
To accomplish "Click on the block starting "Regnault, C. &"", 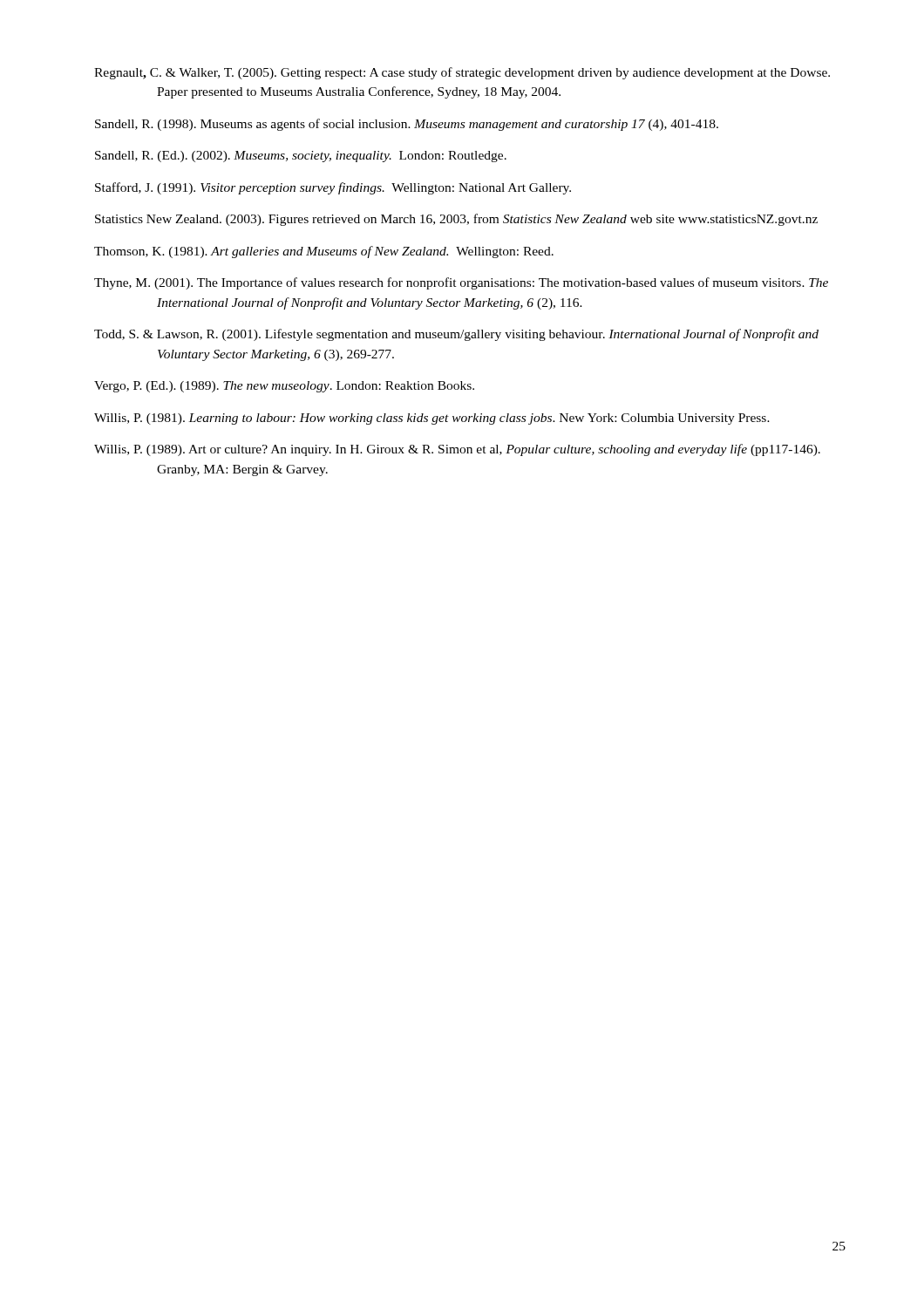I will coord(463,82).
